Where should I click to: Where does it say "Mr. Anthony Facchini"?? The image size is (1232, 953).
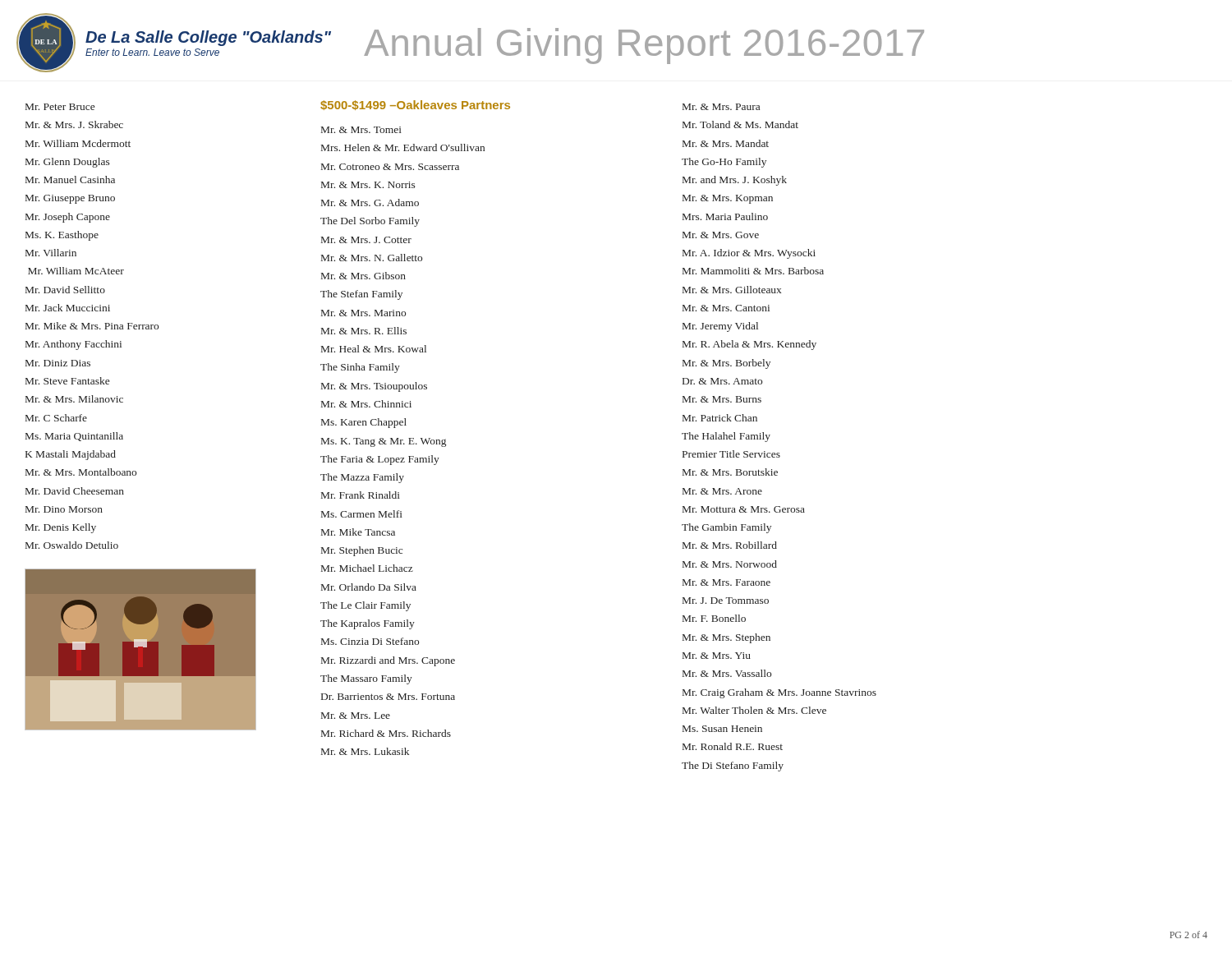[x=73, y=344]
